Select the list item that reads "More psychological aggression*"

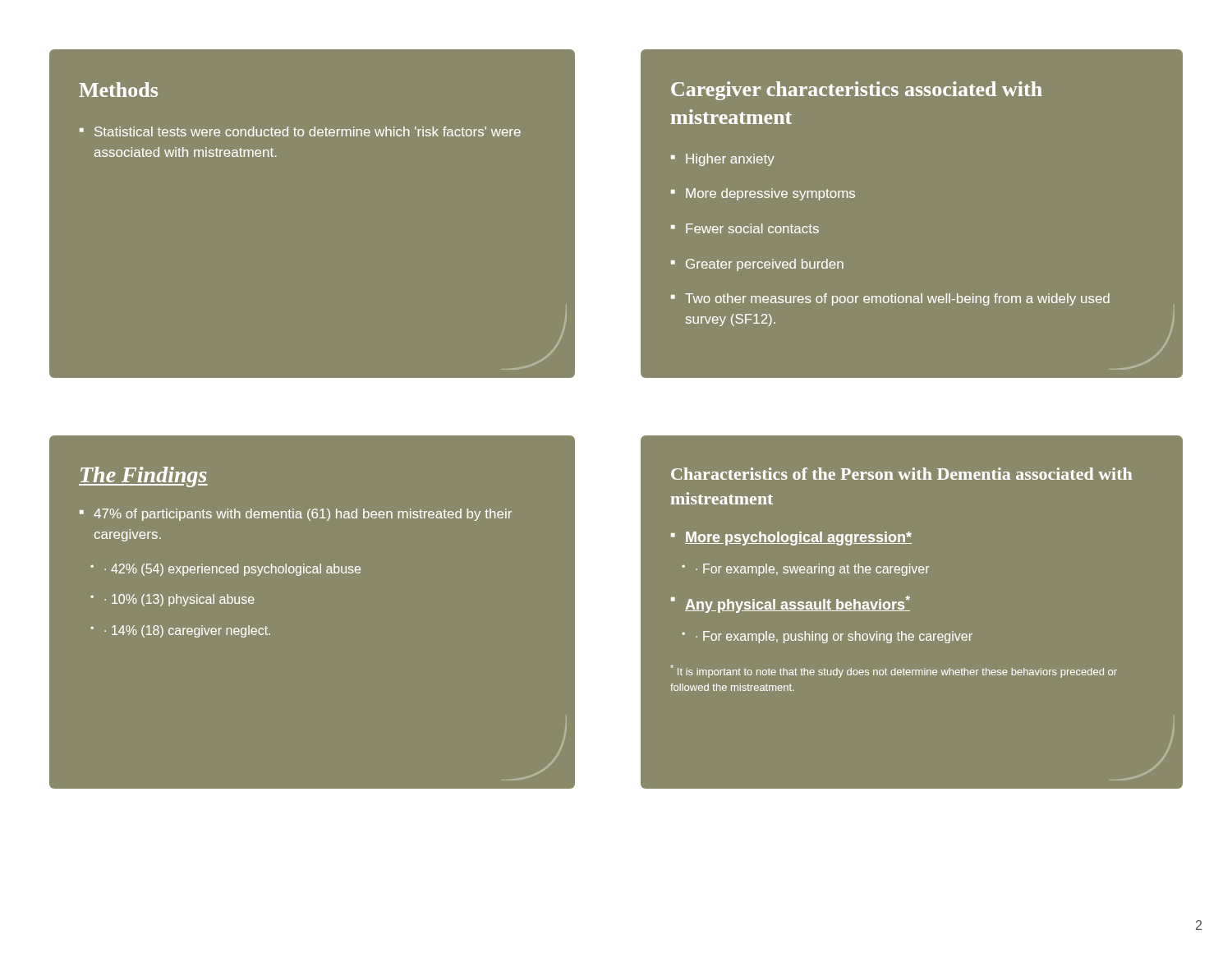coord(798,538)
